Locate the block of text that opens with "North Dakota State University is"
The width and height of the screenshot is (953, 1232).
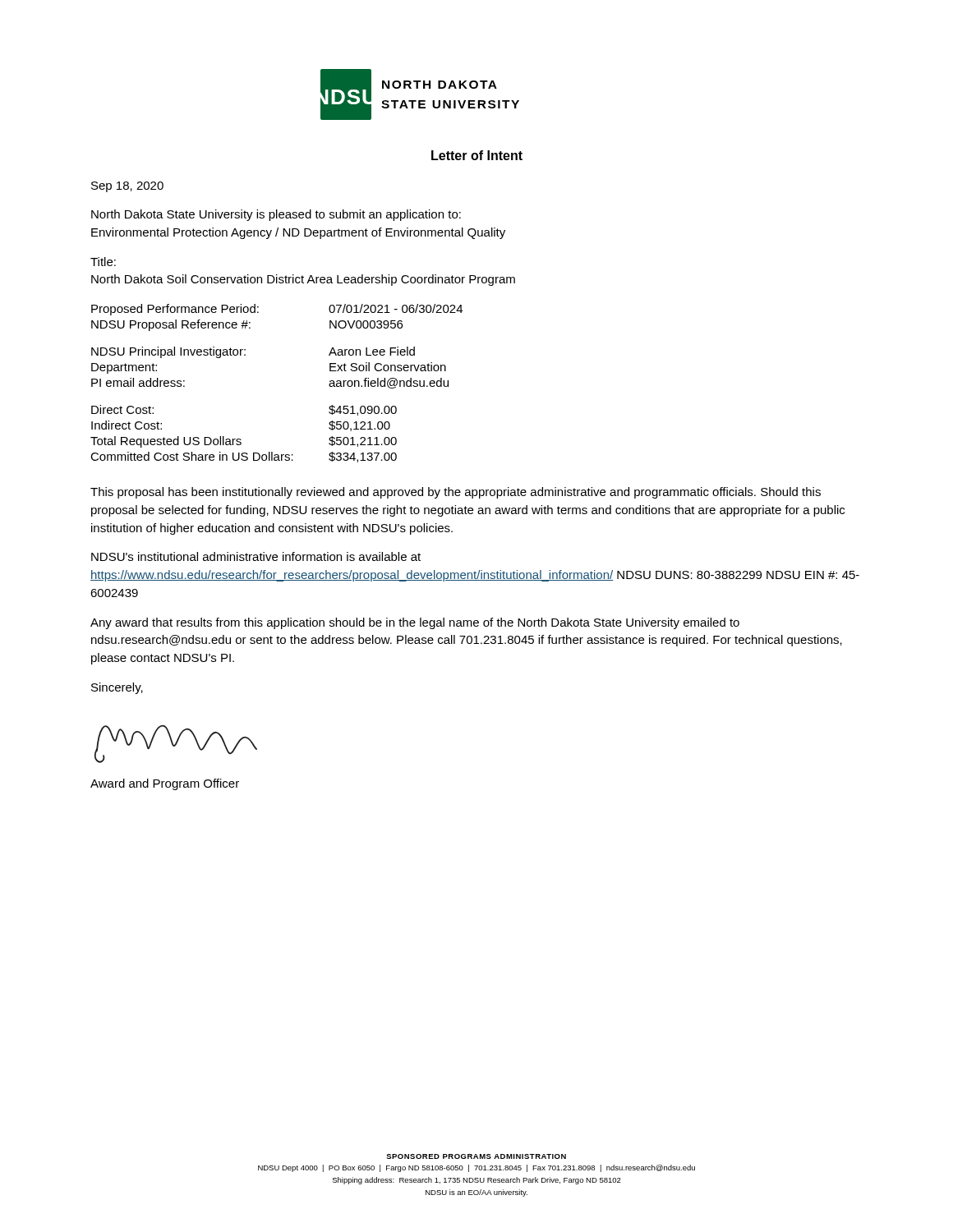pyautogui.click(x=298, y=223)
